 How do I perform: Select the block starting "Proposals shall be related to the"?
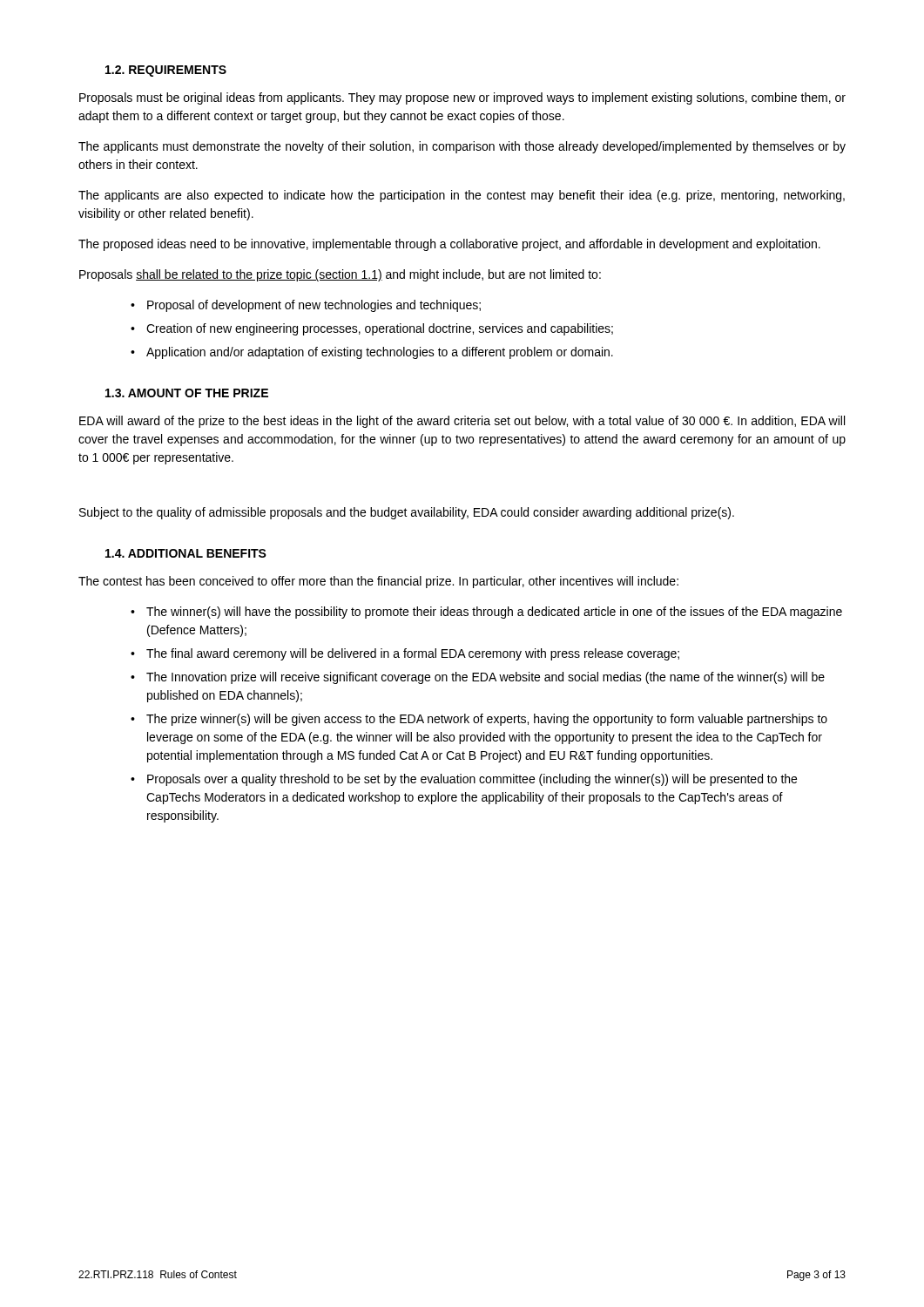(x=340, y=274)
